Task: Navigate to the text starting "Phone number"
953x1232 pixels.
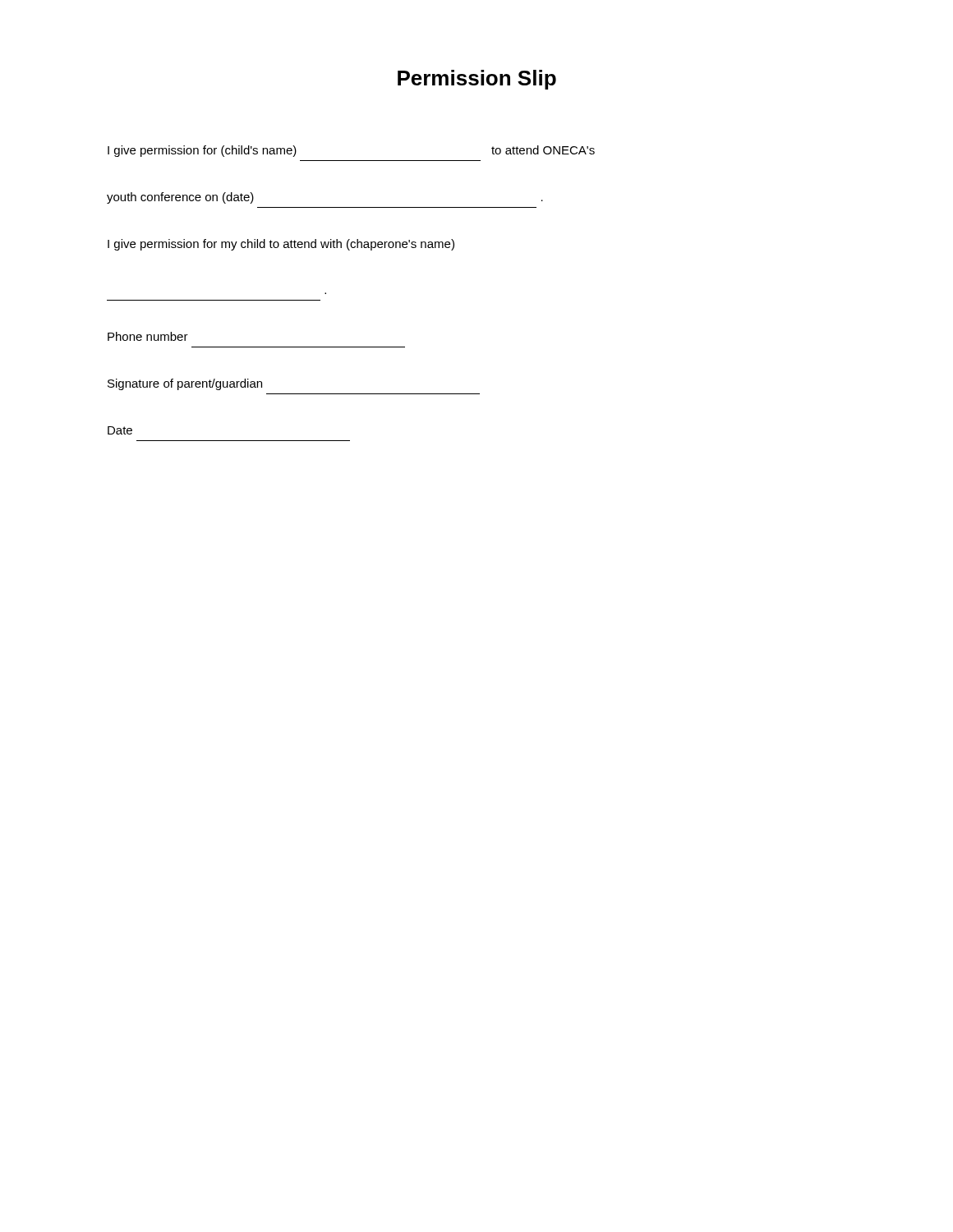Action: point(256,337)
